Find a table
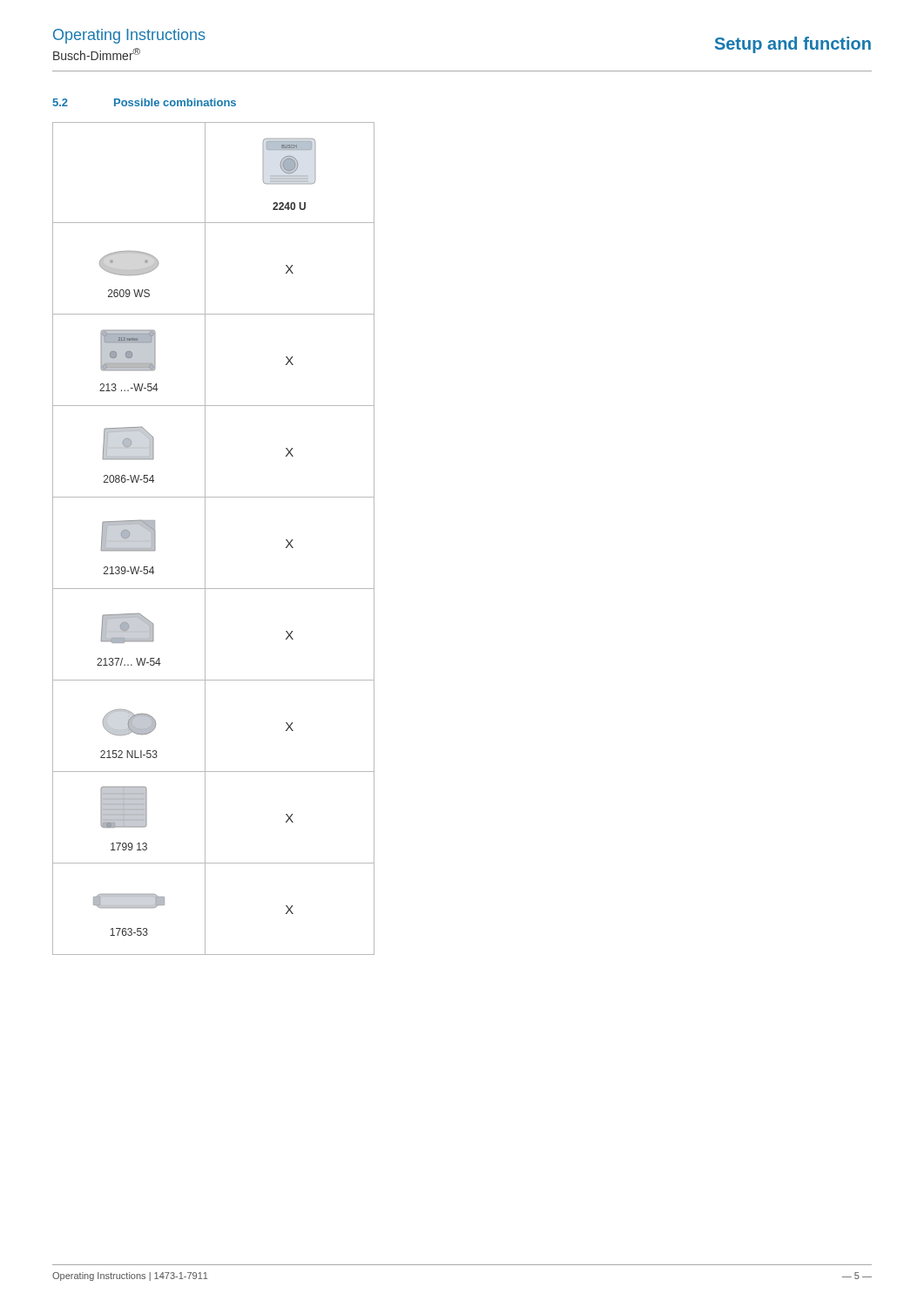This screenshot has height=1307, width=924. 213,538
